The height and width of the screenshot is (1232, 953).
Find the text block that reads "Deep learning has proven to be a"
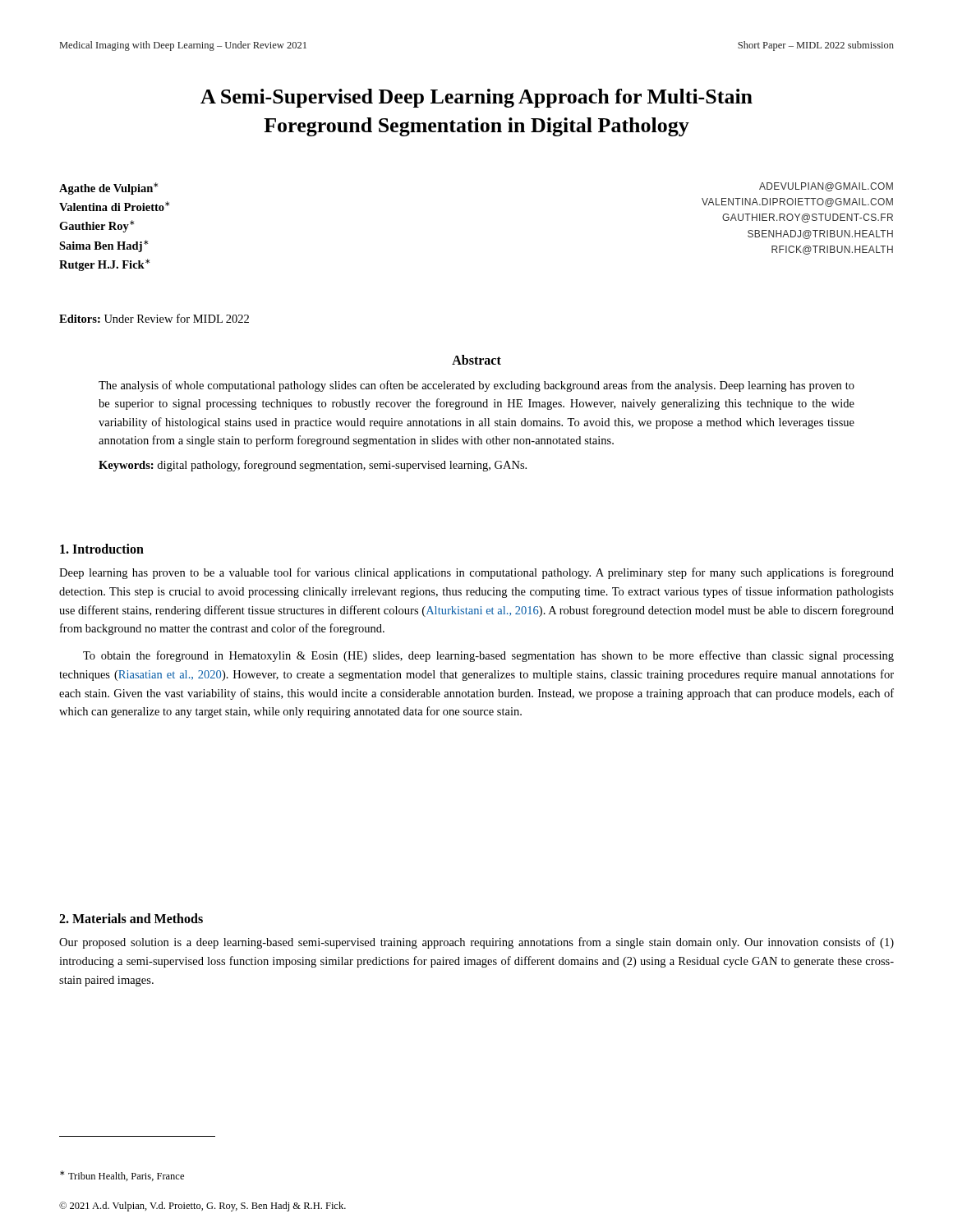point(476,642)
